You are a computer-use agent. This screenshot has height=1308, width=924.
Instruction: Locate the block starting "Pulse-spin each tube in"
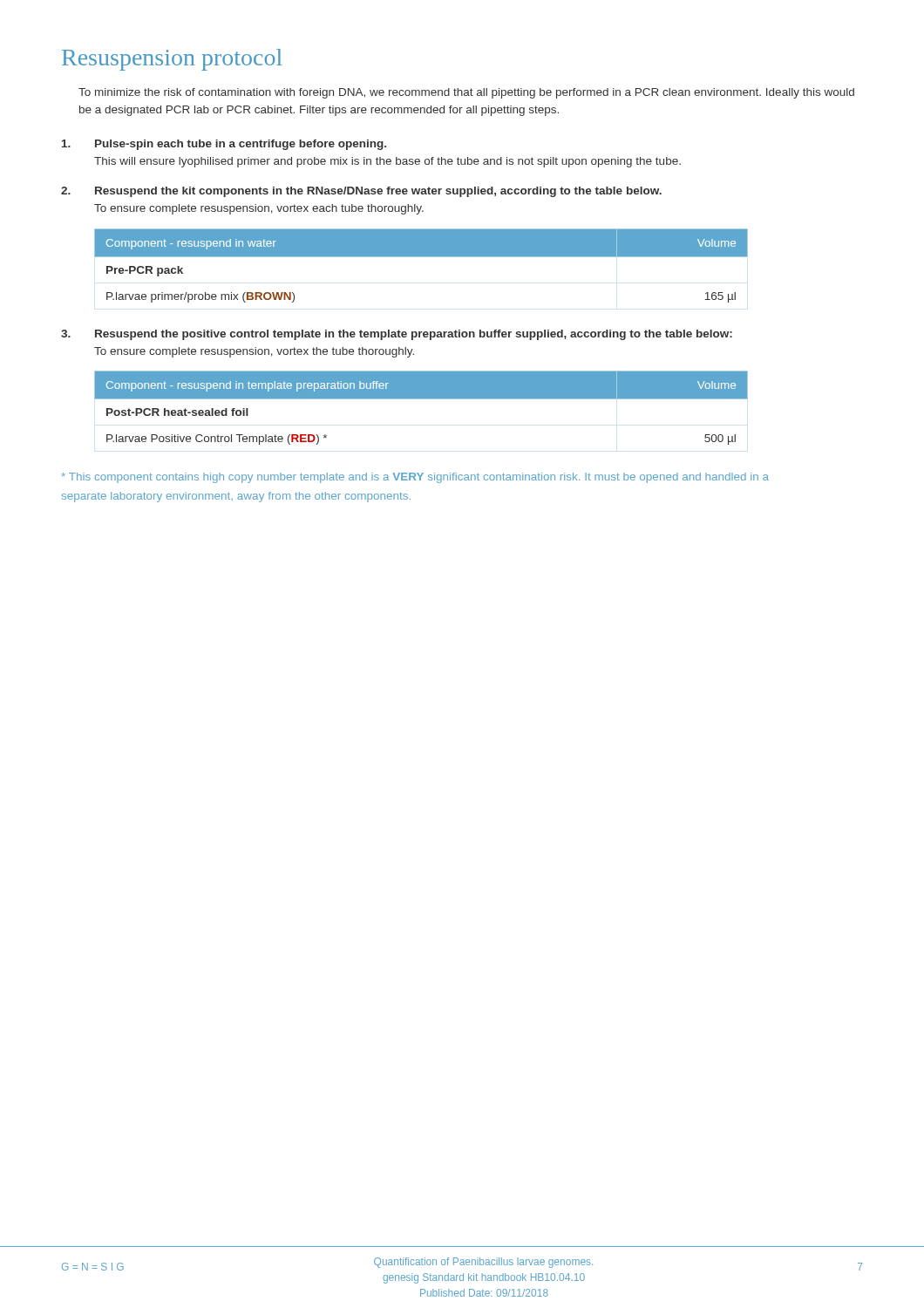[462, 152]
